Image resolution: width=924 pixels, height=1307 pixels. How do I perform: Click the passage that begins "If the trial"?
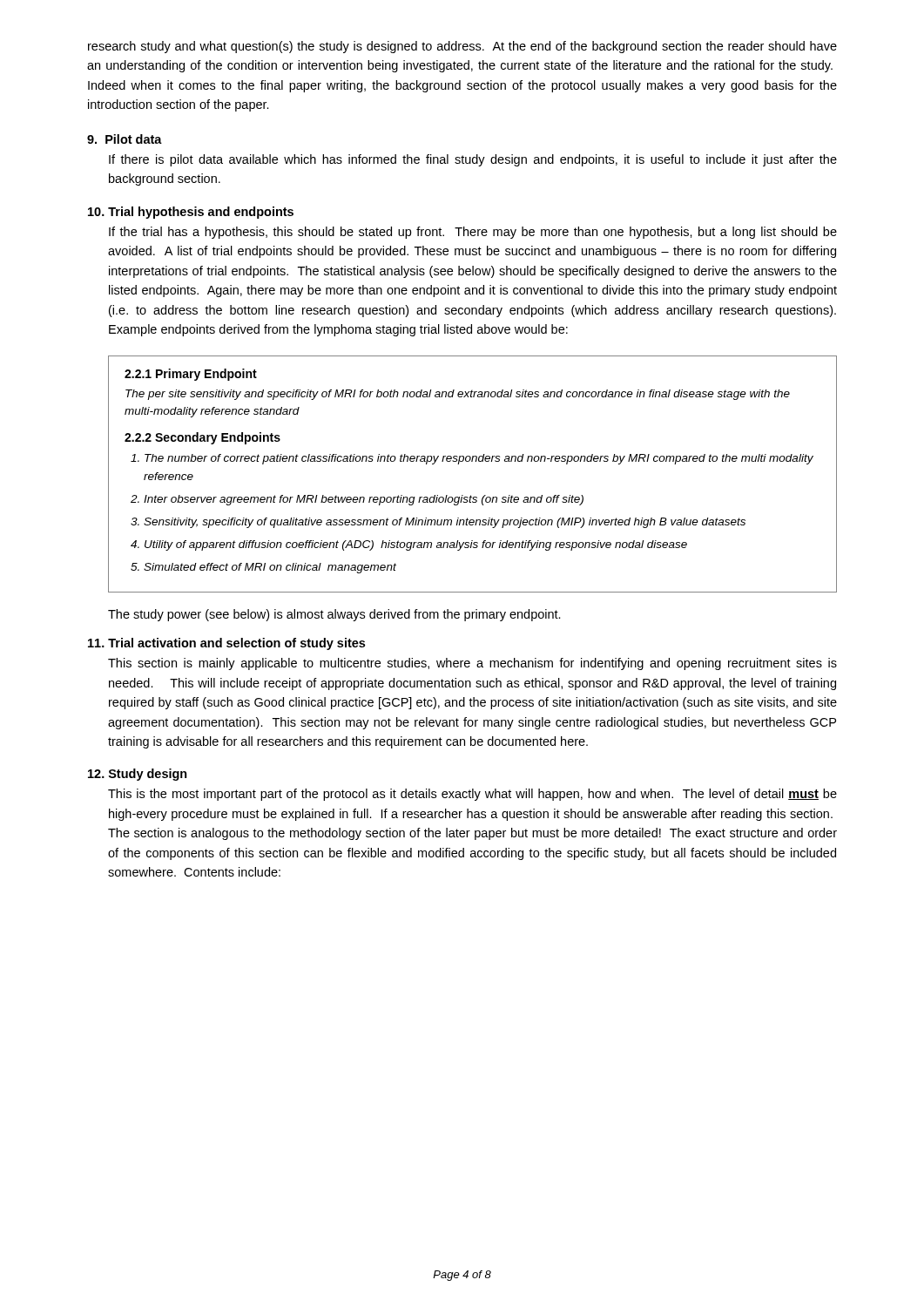point(472,281)
